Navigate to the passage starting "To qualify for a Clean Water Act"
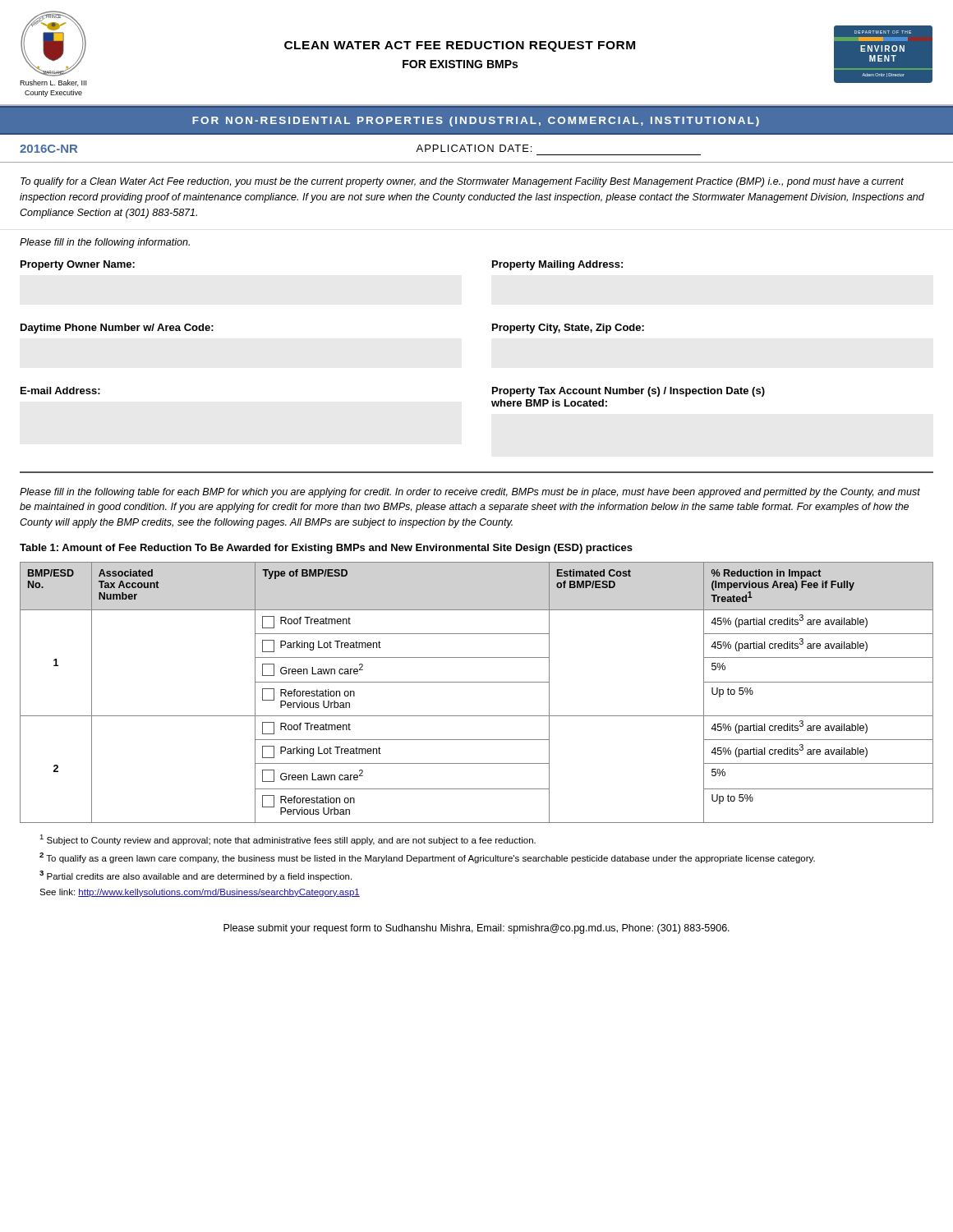This screenshot has width=953, height=1232. pyautogui.click(x=472, y=197)
